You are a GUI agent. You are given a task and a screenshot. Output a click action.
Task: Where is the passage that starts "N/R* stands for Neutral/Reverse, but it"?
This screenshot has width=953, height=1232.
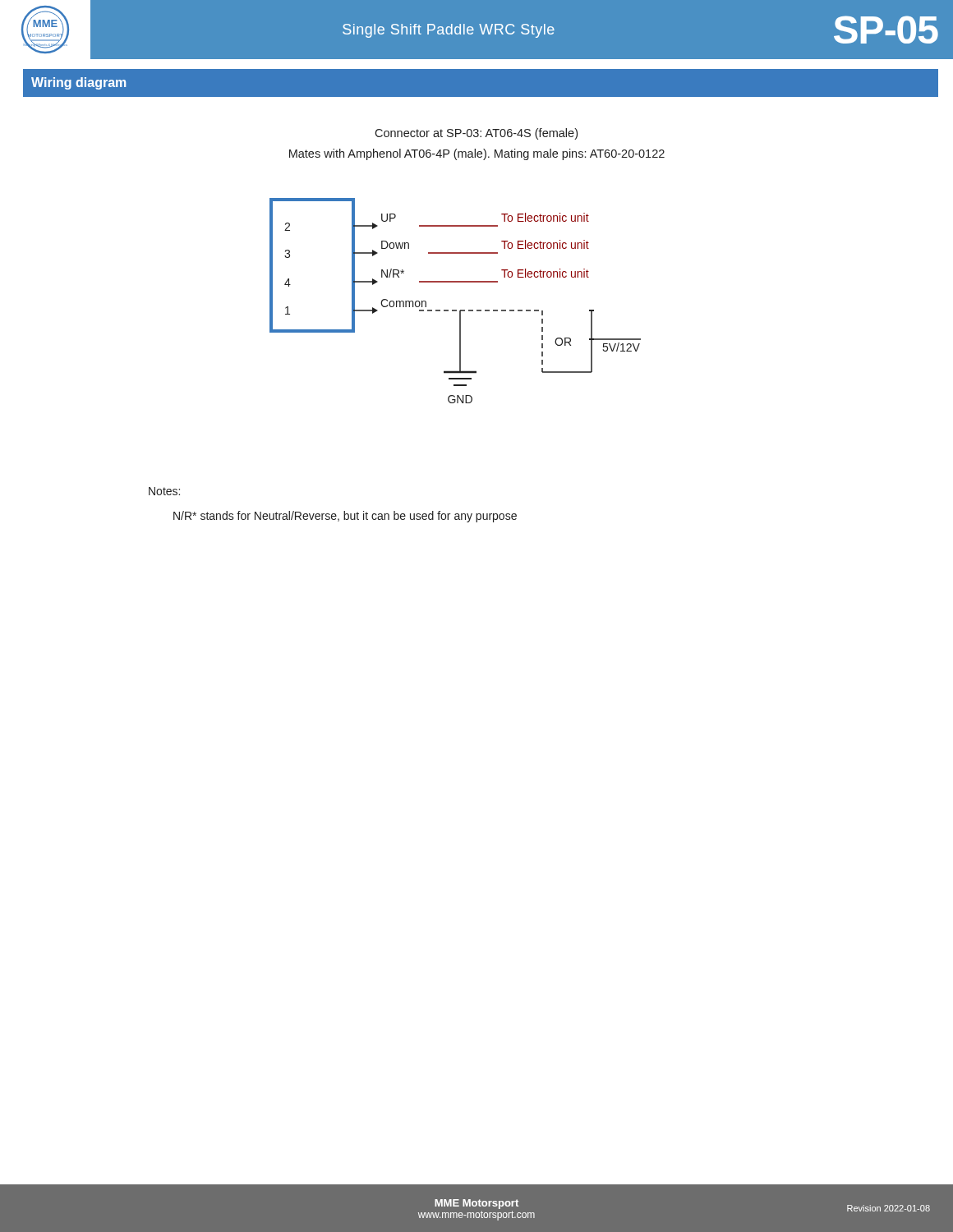pyautogui.click(x=345, y=516)
